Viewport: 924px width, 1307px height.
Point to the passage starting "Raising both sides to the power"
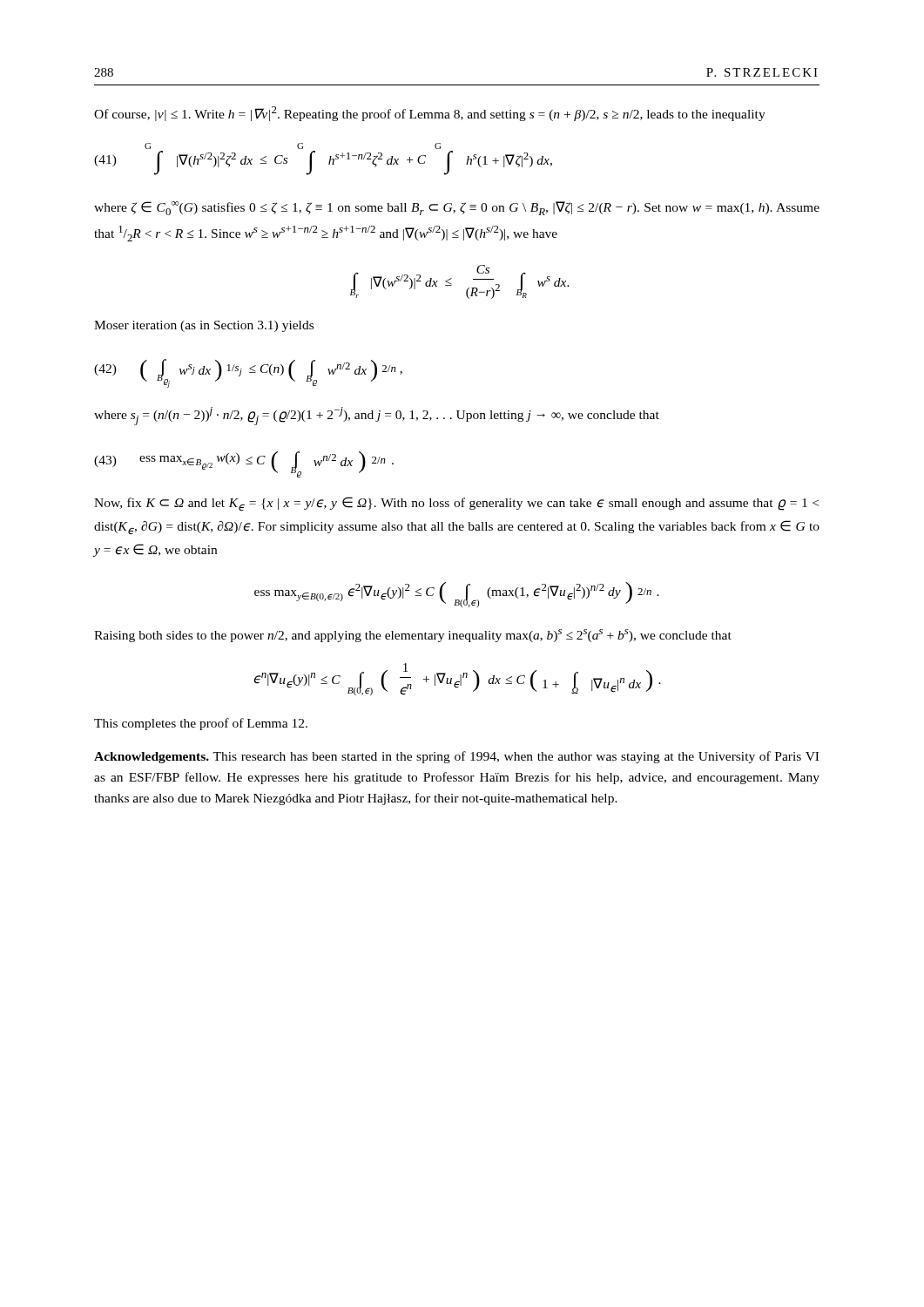tap(413, 633)
